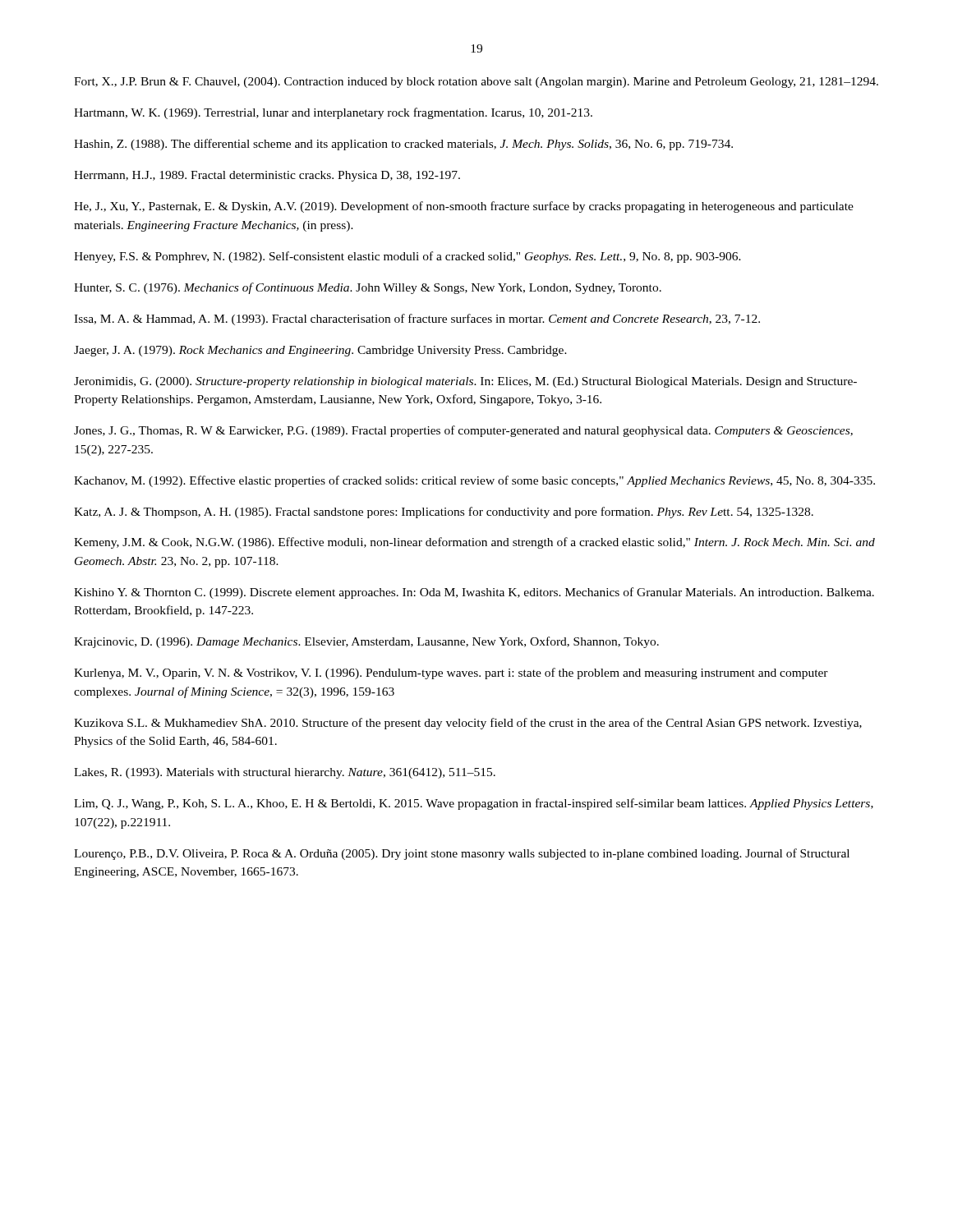Select the list item that reads "Issa, M. A. & Hammad, A."
The image size is (953, 1232).
point(476,319)
